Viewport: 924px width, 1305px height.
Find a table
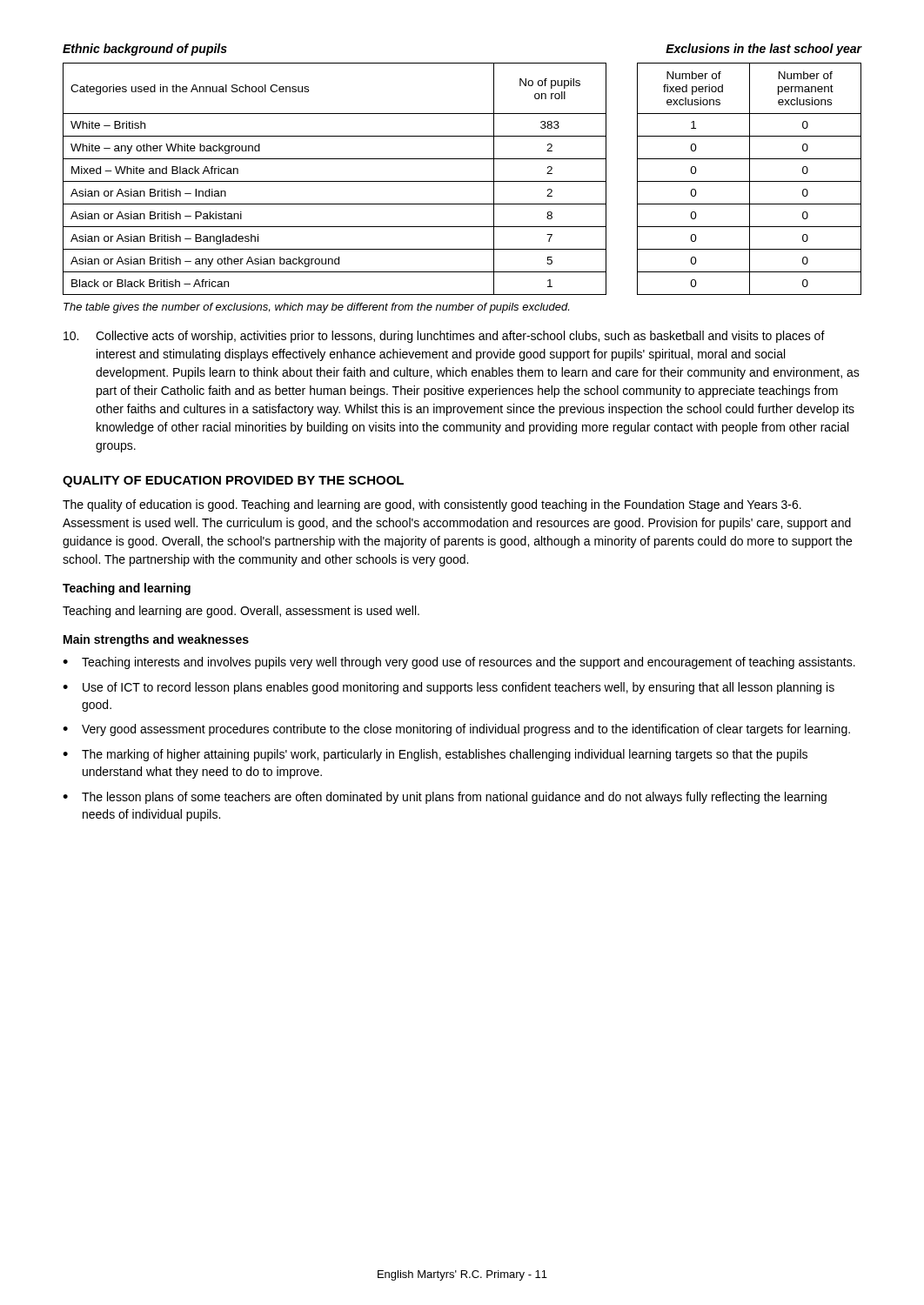(462, 179)
